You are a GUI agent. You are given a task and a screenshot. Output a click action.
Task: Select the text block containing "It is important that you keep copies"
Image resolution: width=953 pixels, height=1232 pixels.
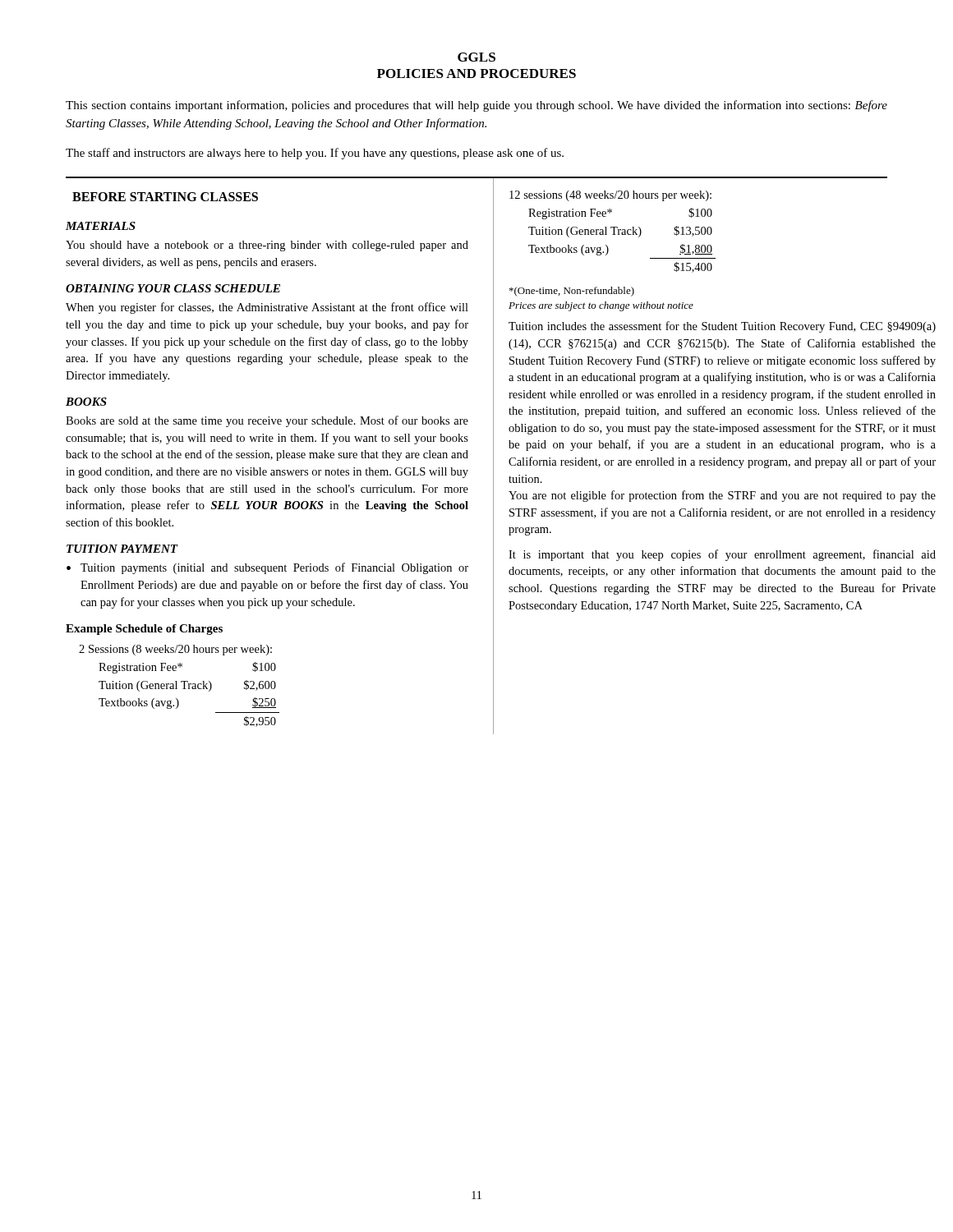pyautogui.click(x=722, y=580)
